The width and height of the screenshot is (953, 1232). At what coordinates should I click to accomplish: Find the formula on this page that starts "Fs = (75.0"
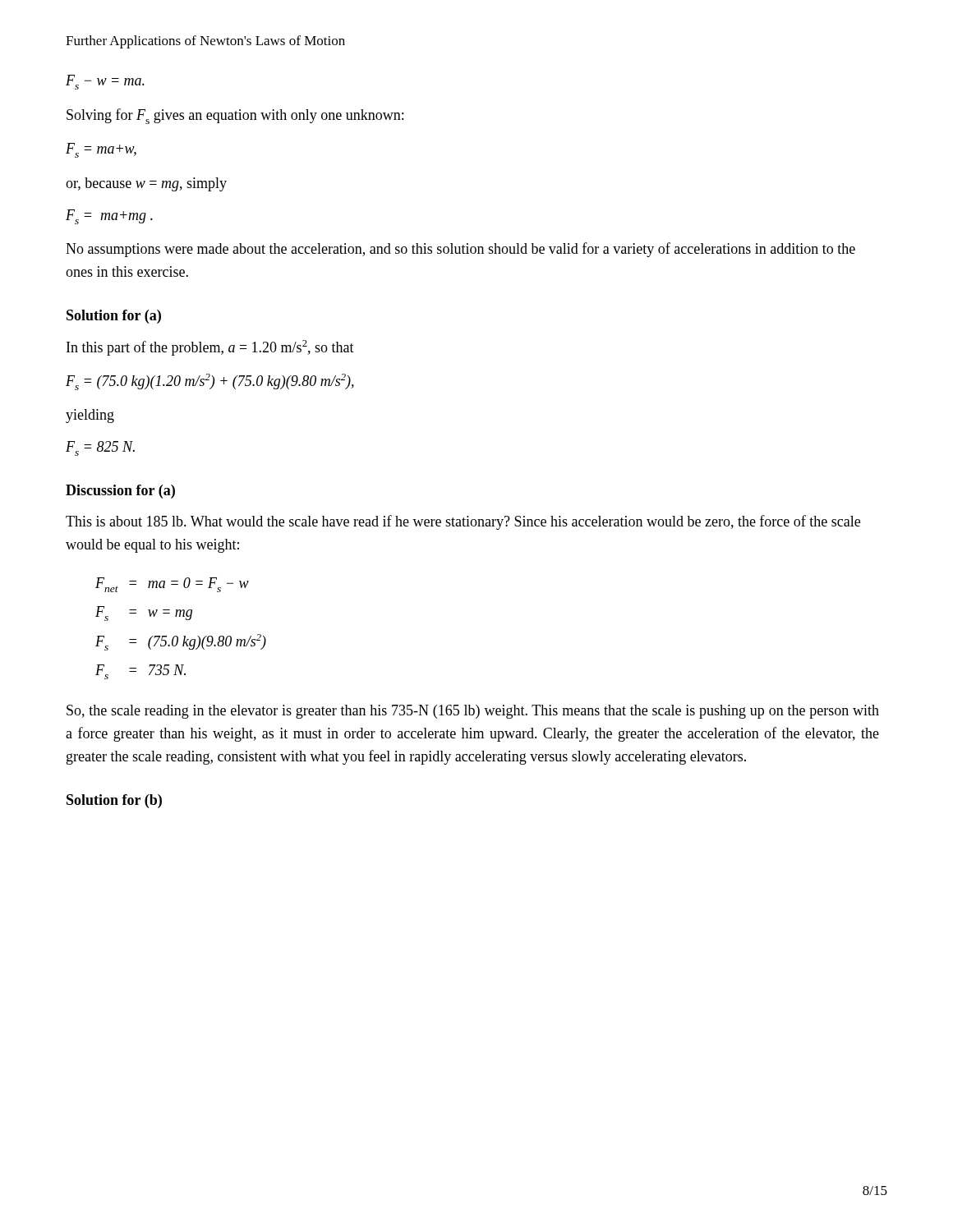pyautogui.click(x=210, y=382)
